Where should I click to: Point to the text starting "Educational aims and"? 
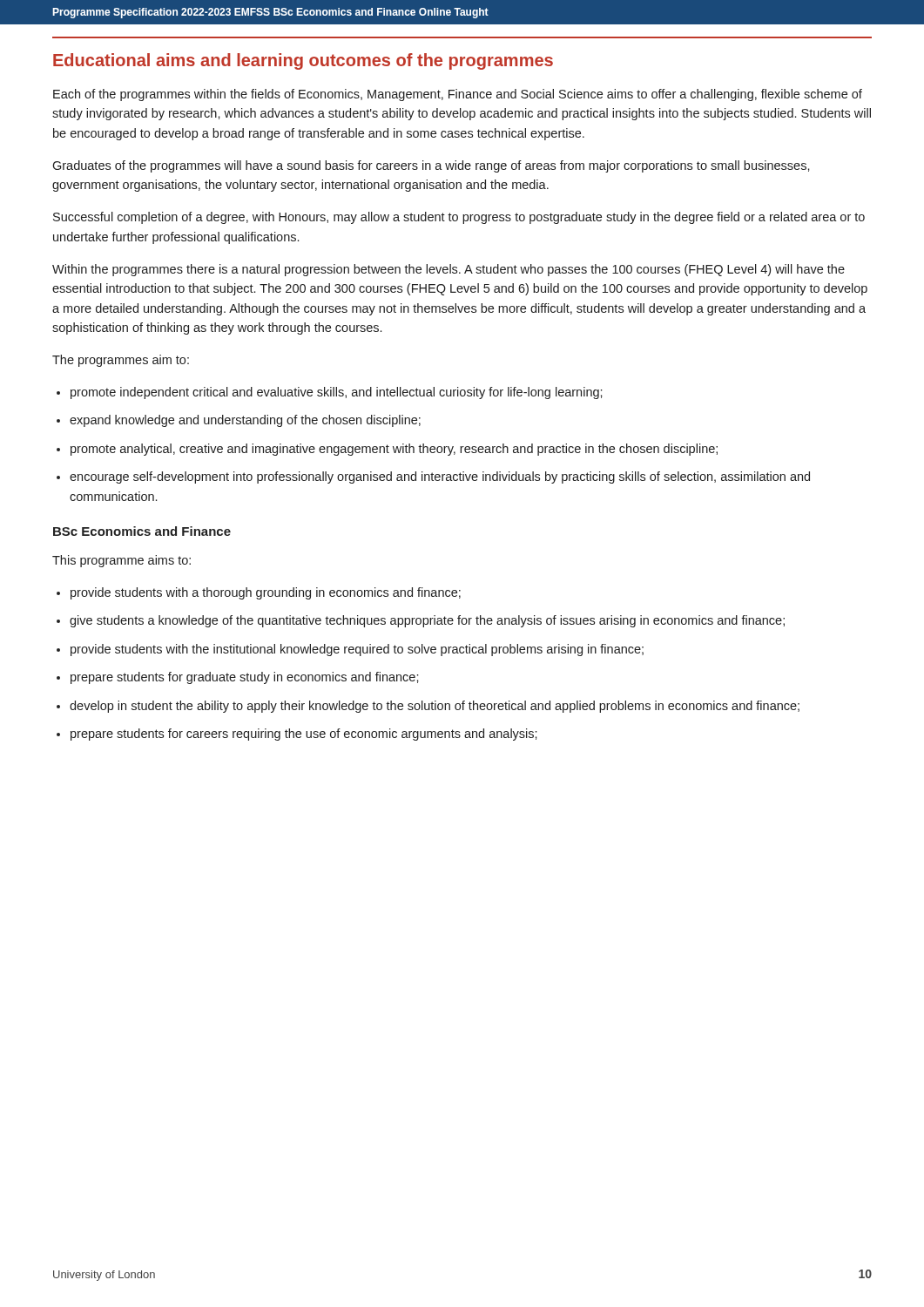pos(462,61)
